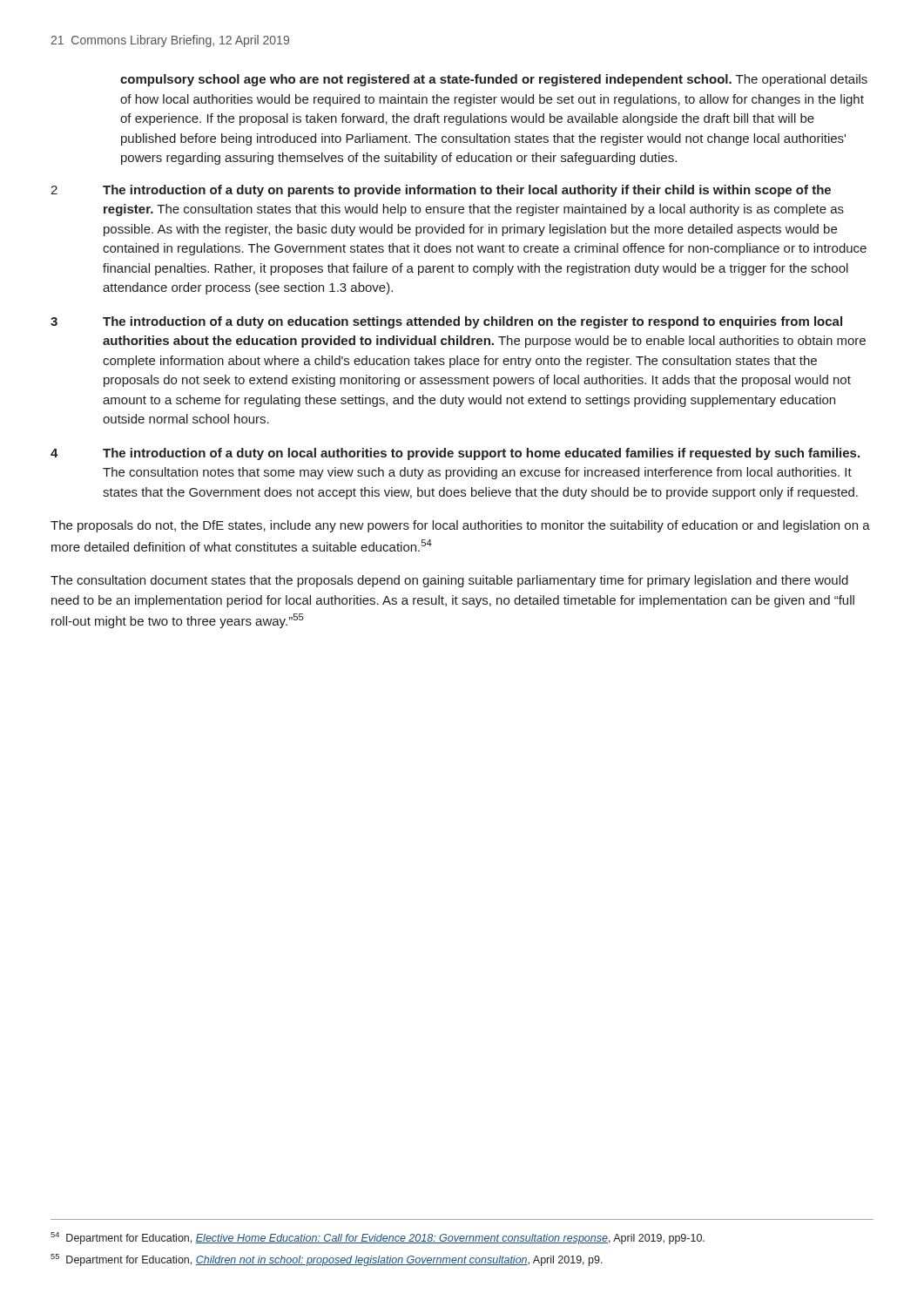Find the block starting "The proposals do not, the"

460,536
